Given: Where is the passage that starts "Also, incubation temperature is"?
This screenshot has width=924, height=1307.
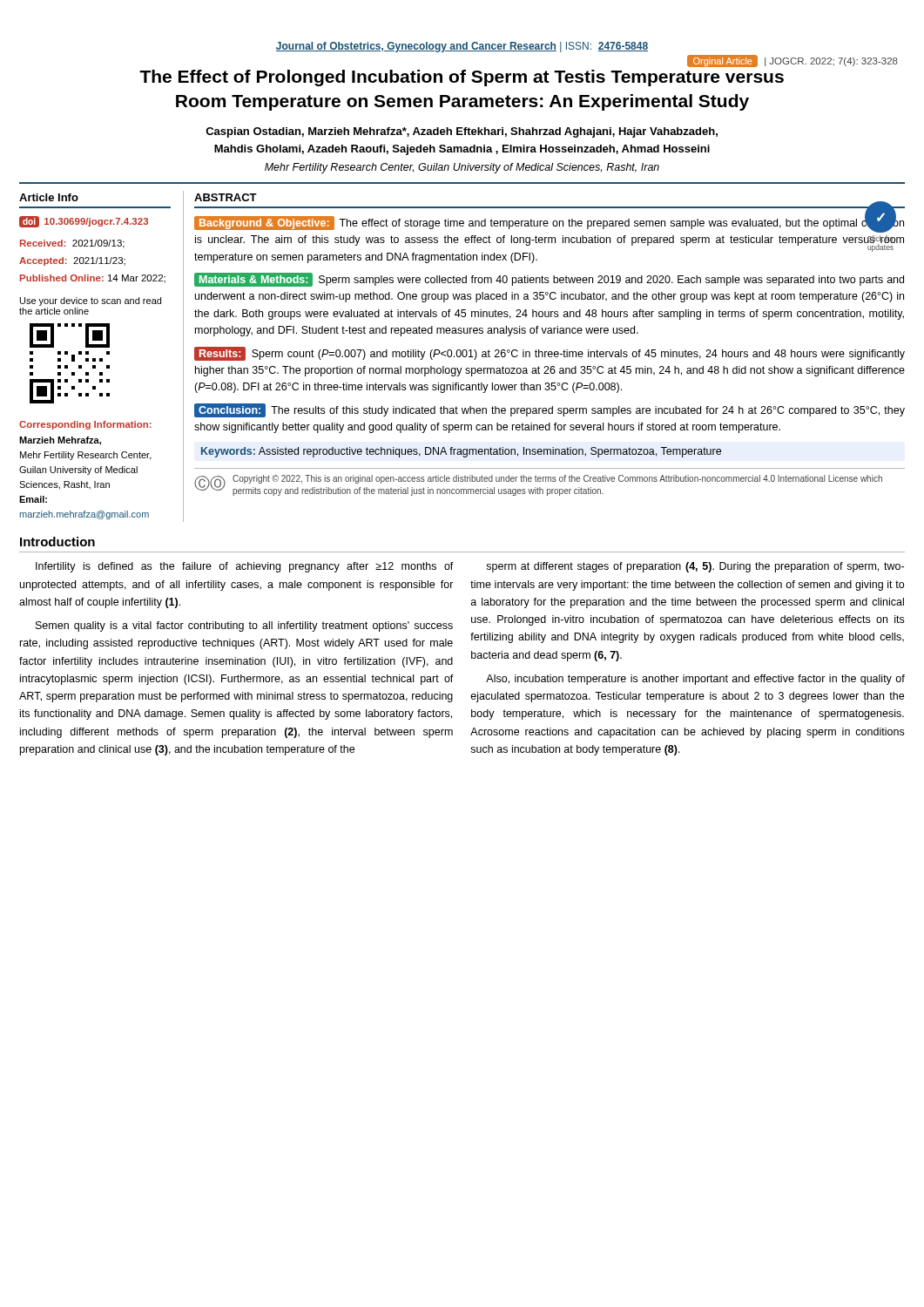Looking at the screenshot, I should coord(688,714).
